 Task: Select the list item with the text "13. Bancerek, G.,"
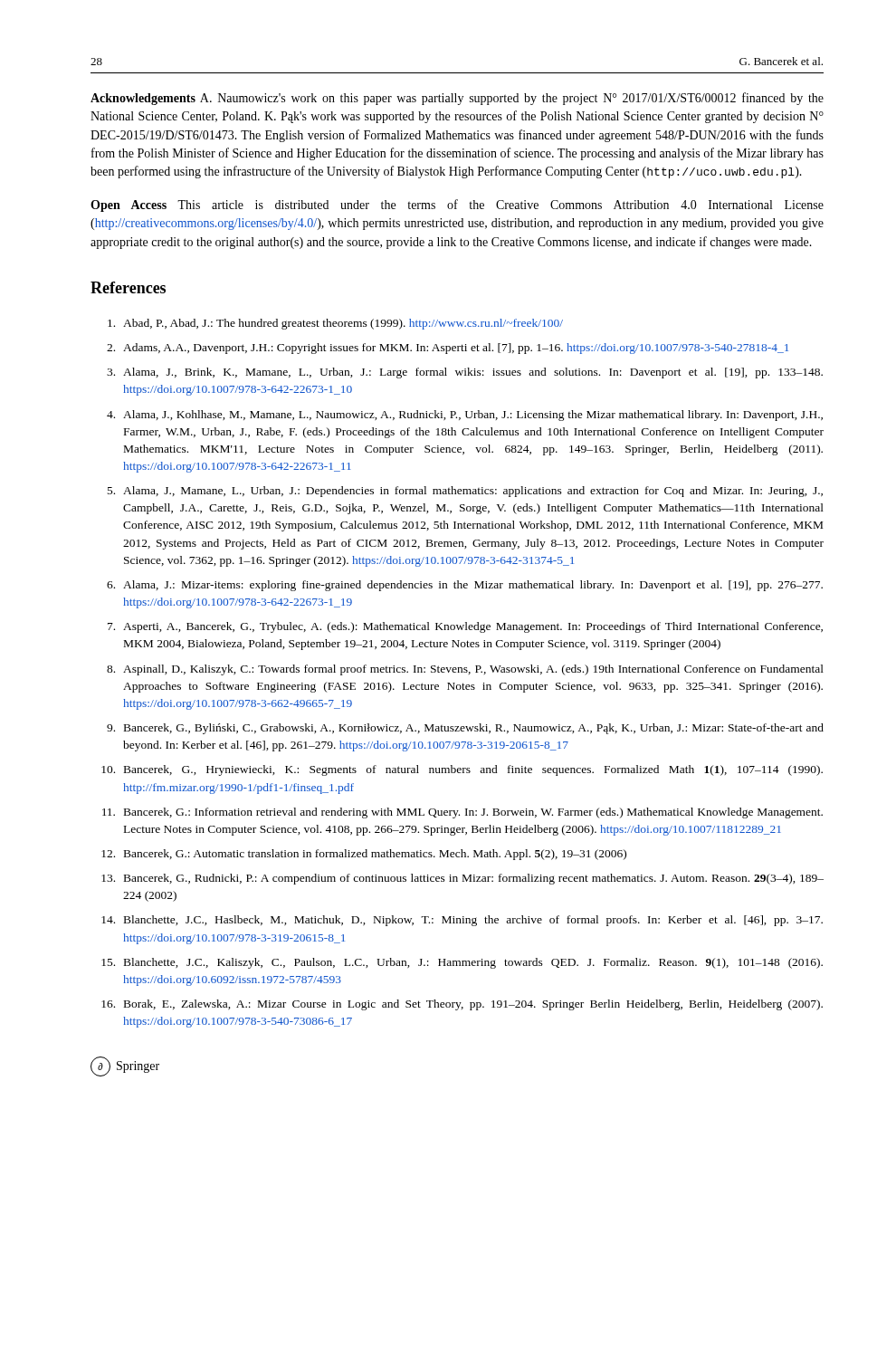(x=457, y=887)
